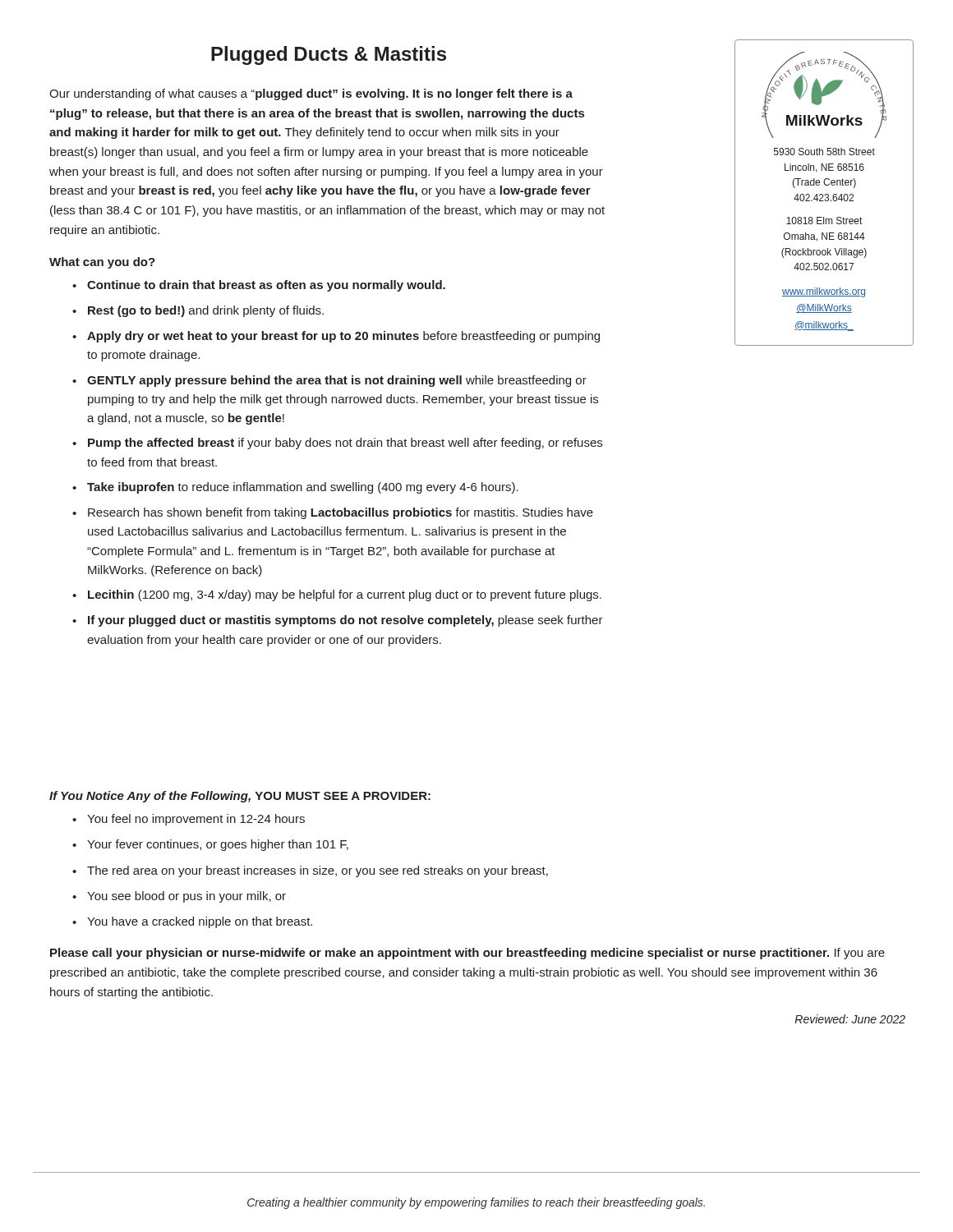Viewport: 953px width, 1232px height.
Task: Click on the passage starting "• Your fever continues, or goes"
Action: [211, 845]
